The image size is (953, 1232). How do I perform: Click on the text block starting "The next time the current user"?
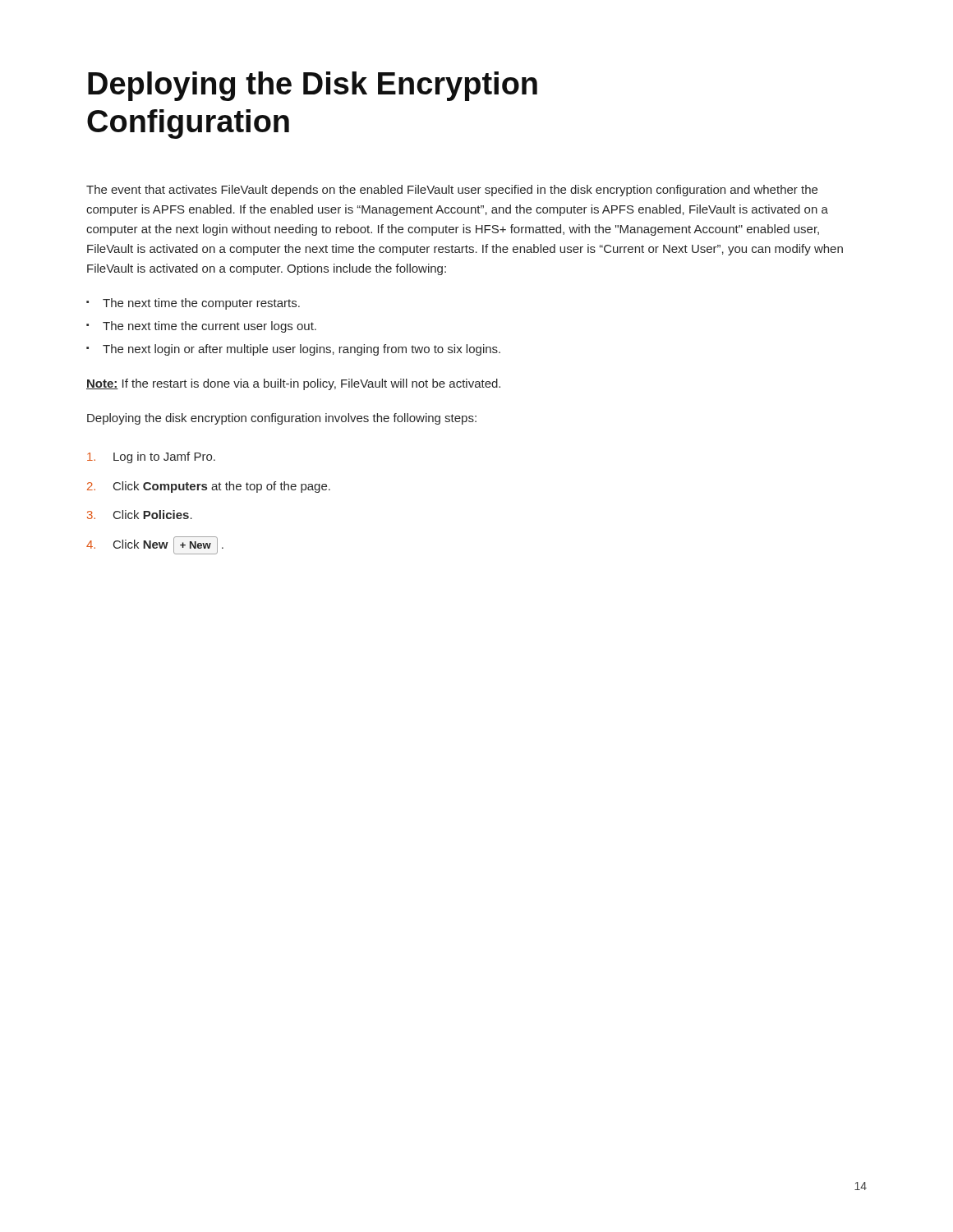click(210, 326)
